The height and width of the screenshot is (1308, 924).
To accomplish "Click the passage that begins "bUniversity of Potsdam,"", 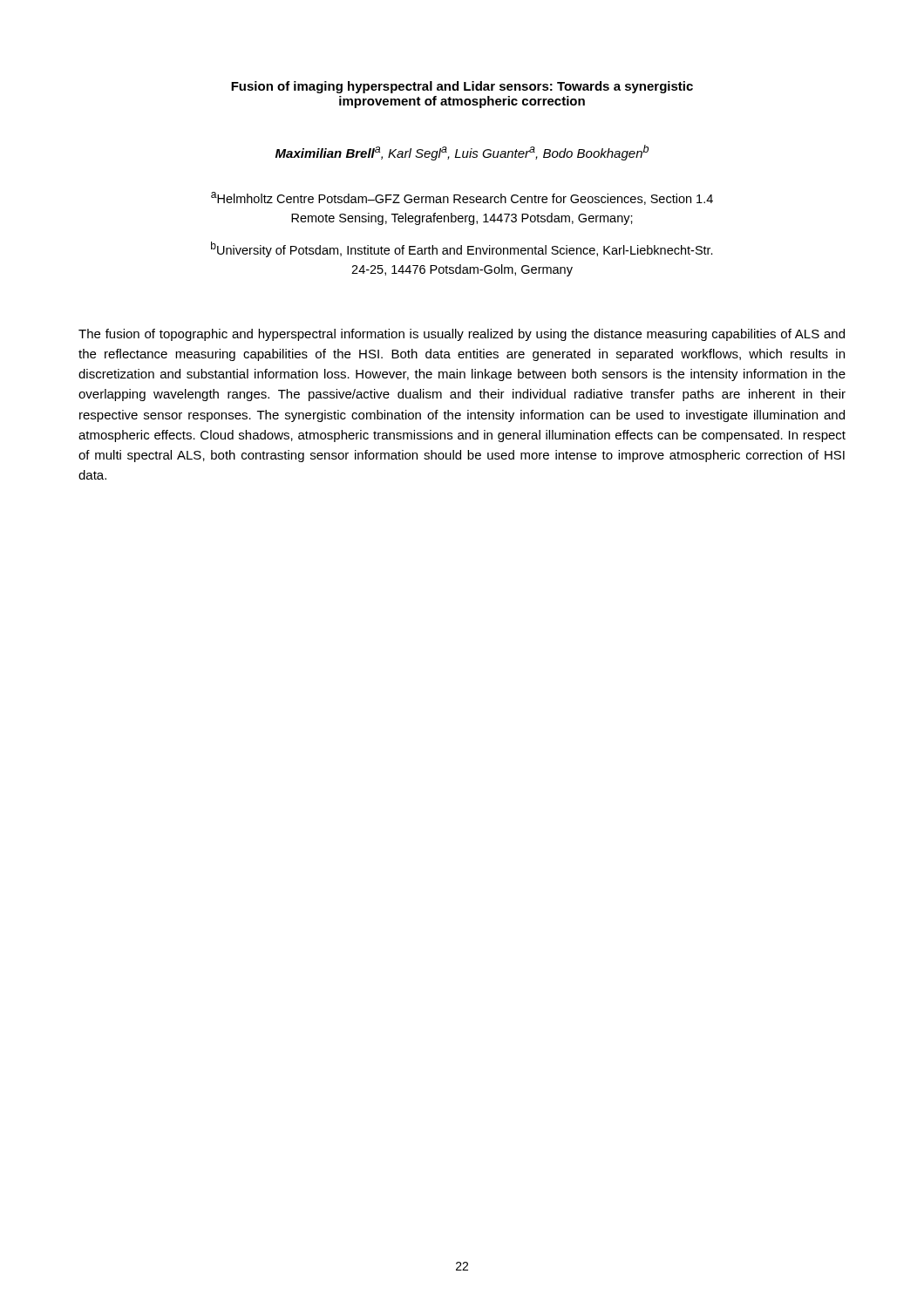I will coord(462,258).
